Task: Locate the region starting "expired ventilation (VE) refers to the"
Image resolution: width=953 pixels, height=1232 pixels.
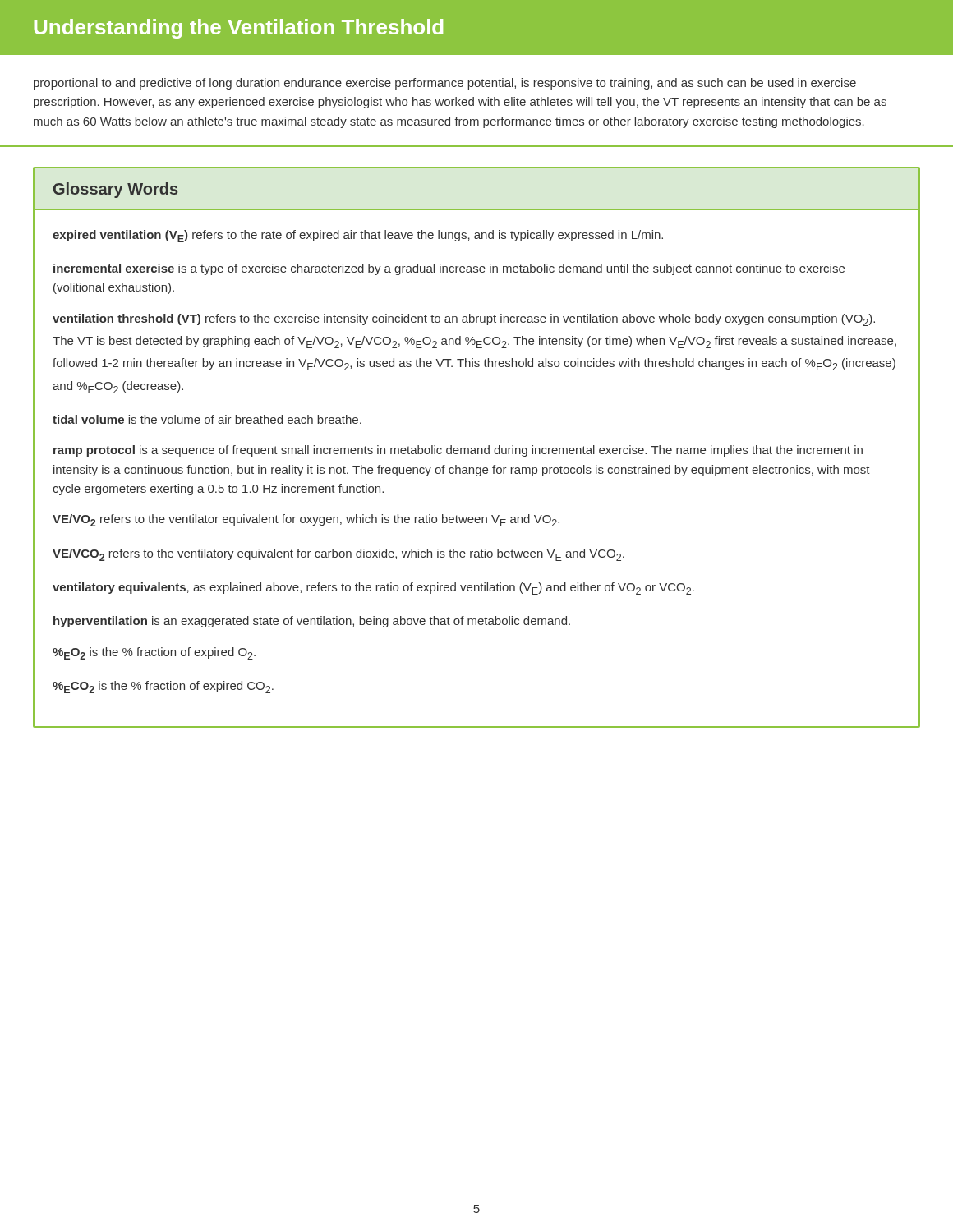Action: 358,236
